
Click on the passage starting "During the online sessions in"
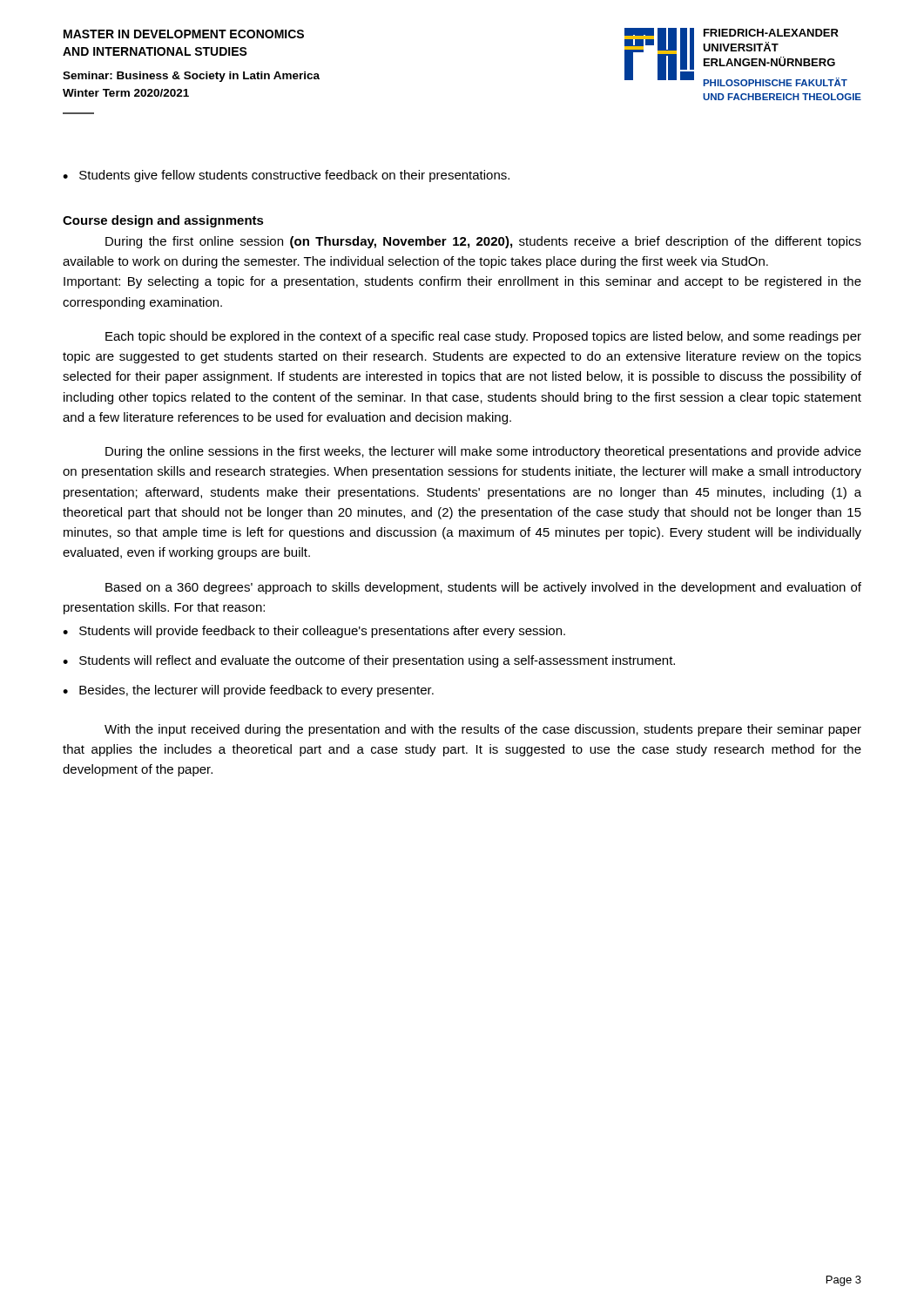(462, 502)
